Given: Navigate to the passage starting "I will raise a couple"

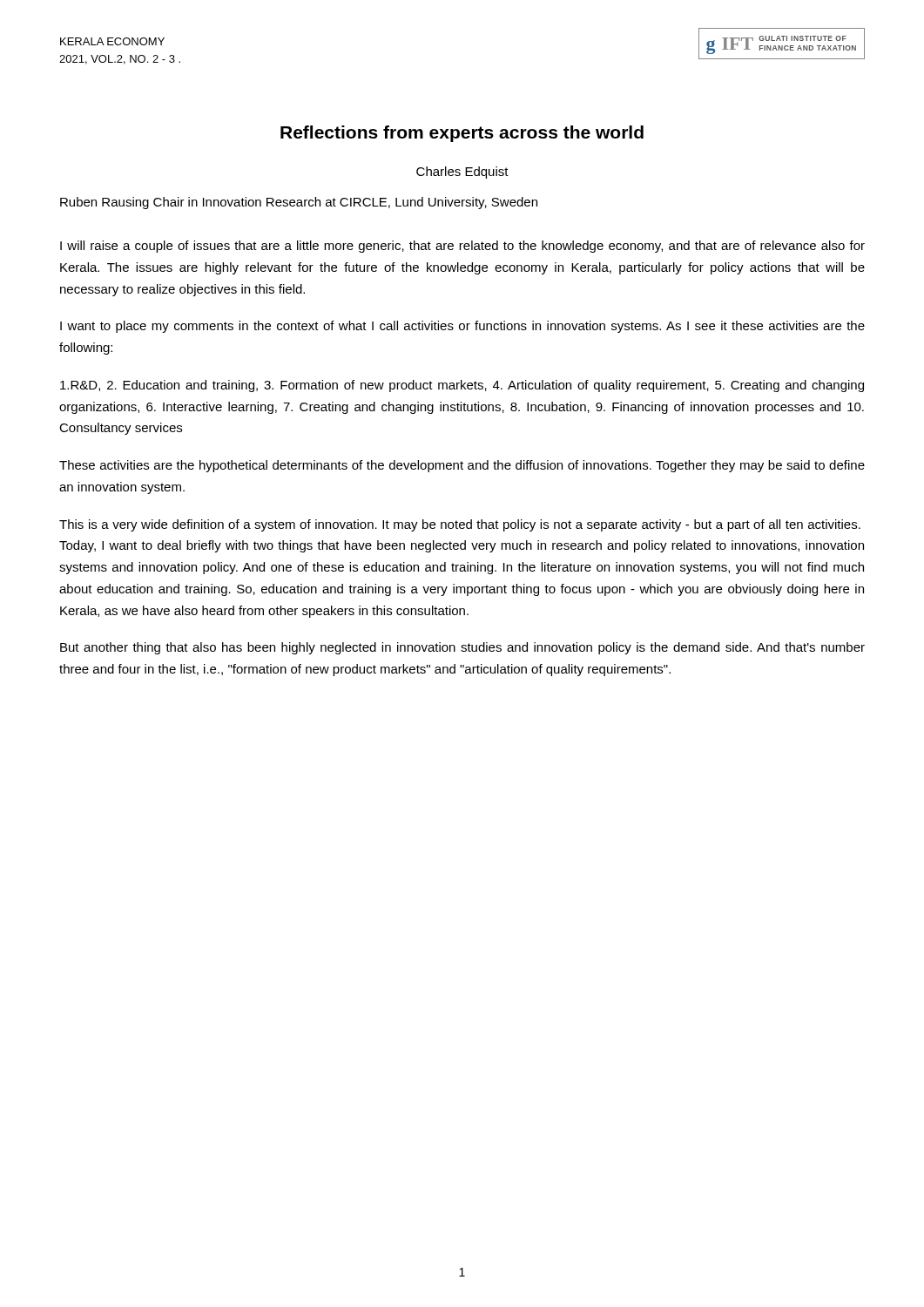Looking at the screenshot, I should pyautogui.click(x=462, y=267).
